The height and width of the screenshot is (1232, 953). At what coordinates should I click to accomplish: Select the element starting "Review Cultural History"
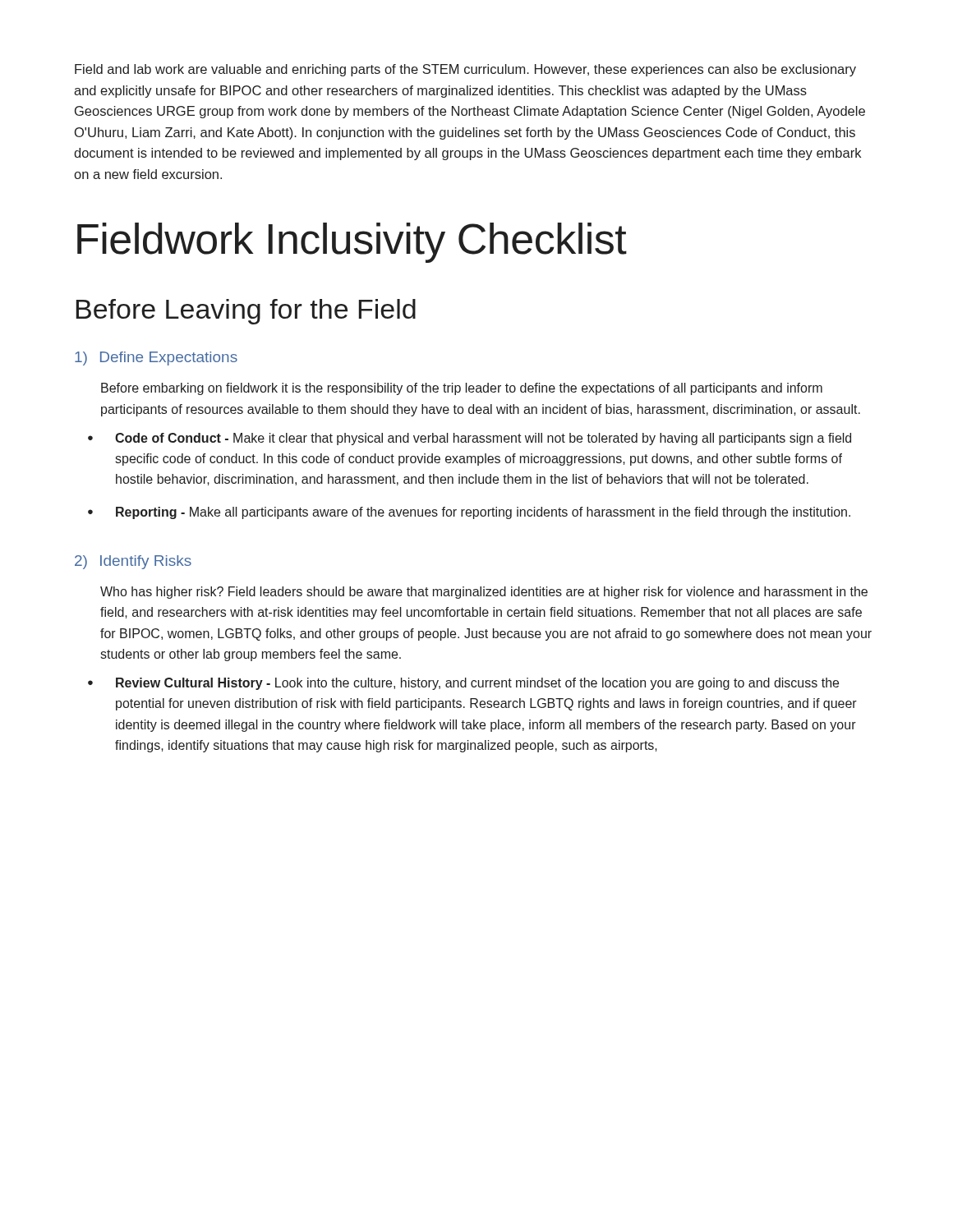486,714
